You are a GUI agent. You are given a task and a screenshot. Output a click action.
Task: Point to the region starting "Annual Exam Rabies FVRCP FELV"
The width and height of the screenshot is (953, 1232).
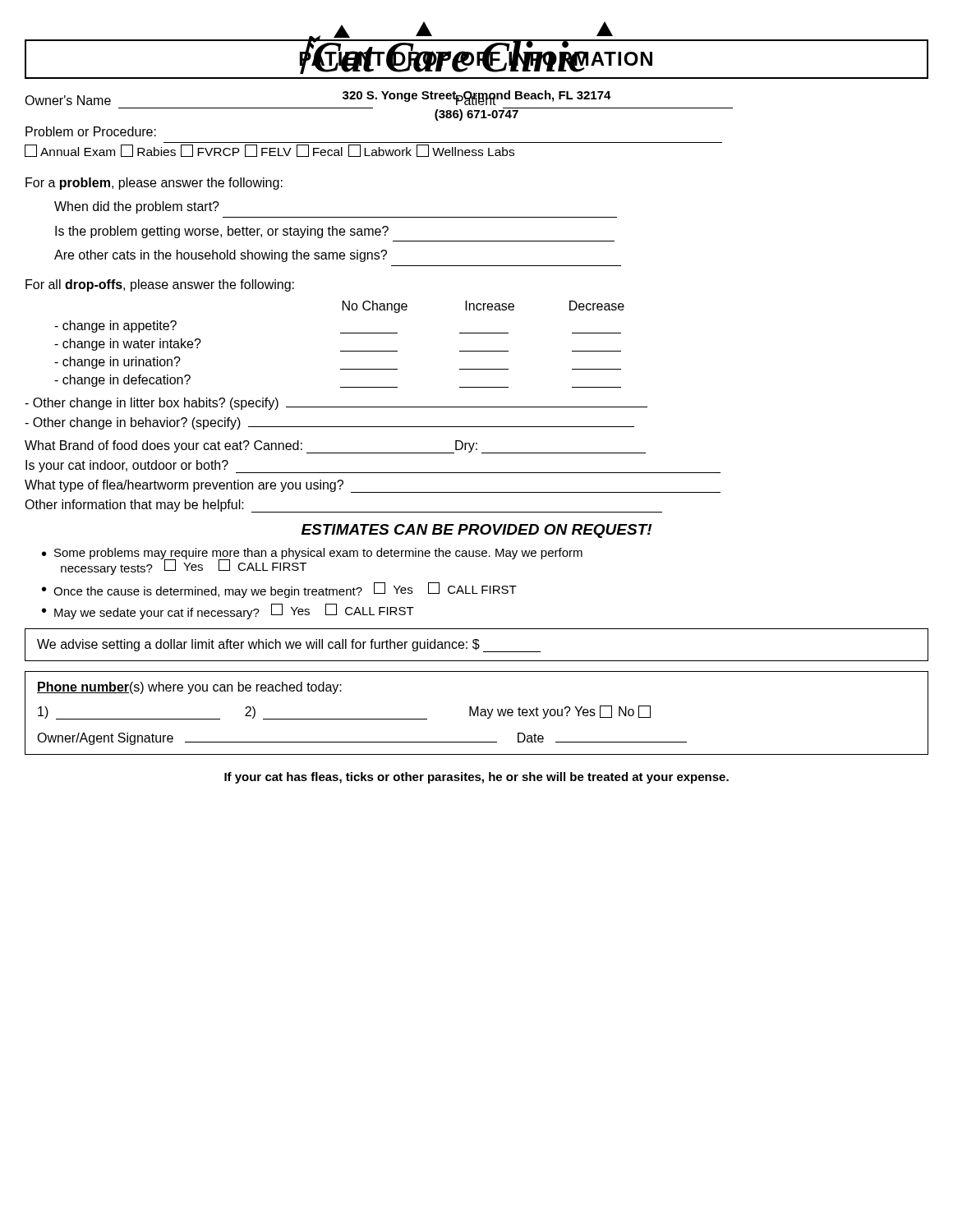pyautogui.click(x=270, y=152)
